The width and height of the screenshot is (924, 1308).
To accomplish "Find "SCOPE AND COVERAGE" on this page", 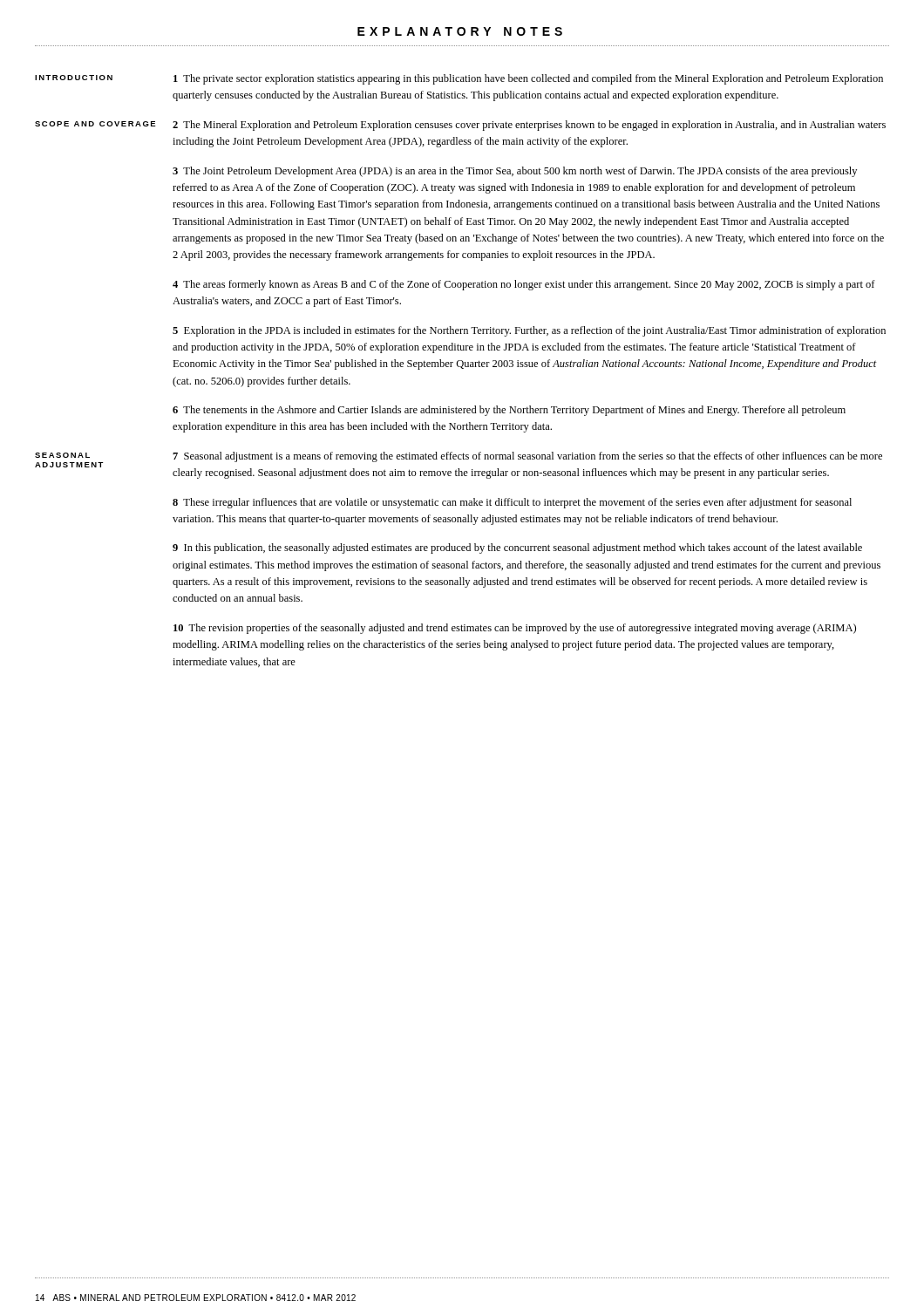I will [x=96, y=123].
